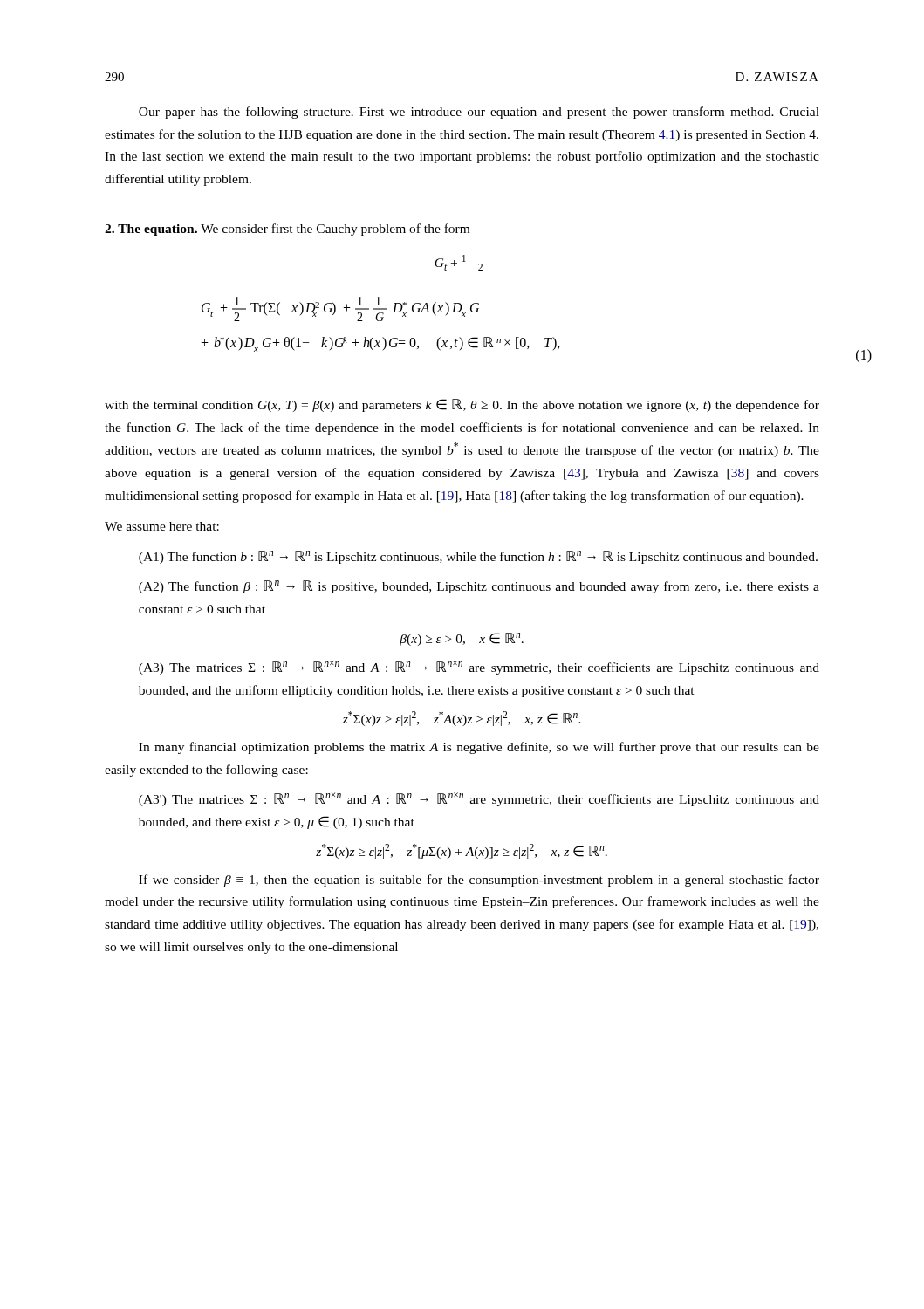The image size is (924, 1309).
Task: Locate the text block containing "with the terminal condition G(x, T) ="
Action: 462,450
